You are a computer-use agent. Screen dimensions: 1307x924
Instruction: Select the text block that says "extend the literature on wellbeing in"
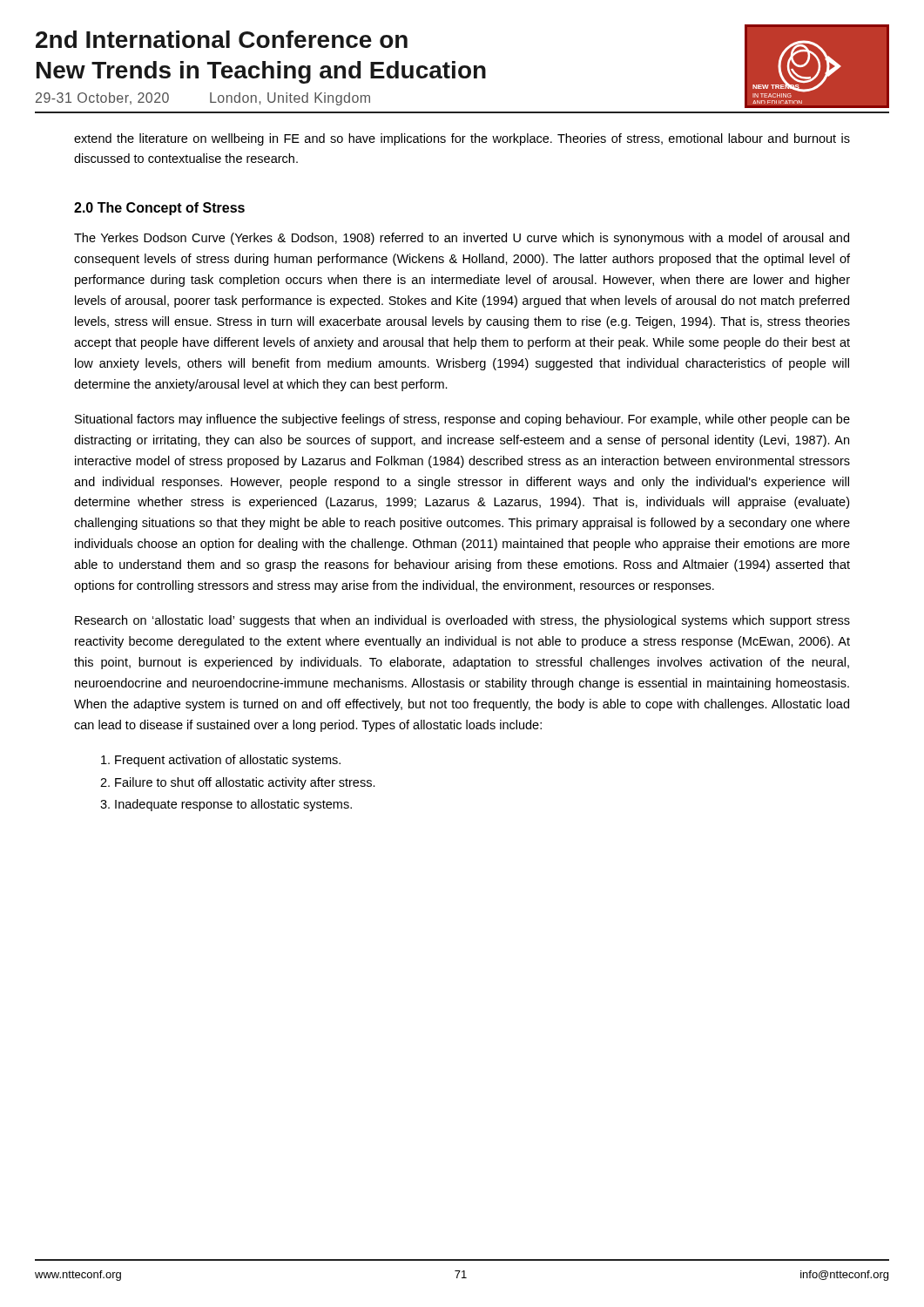(462, 149)
